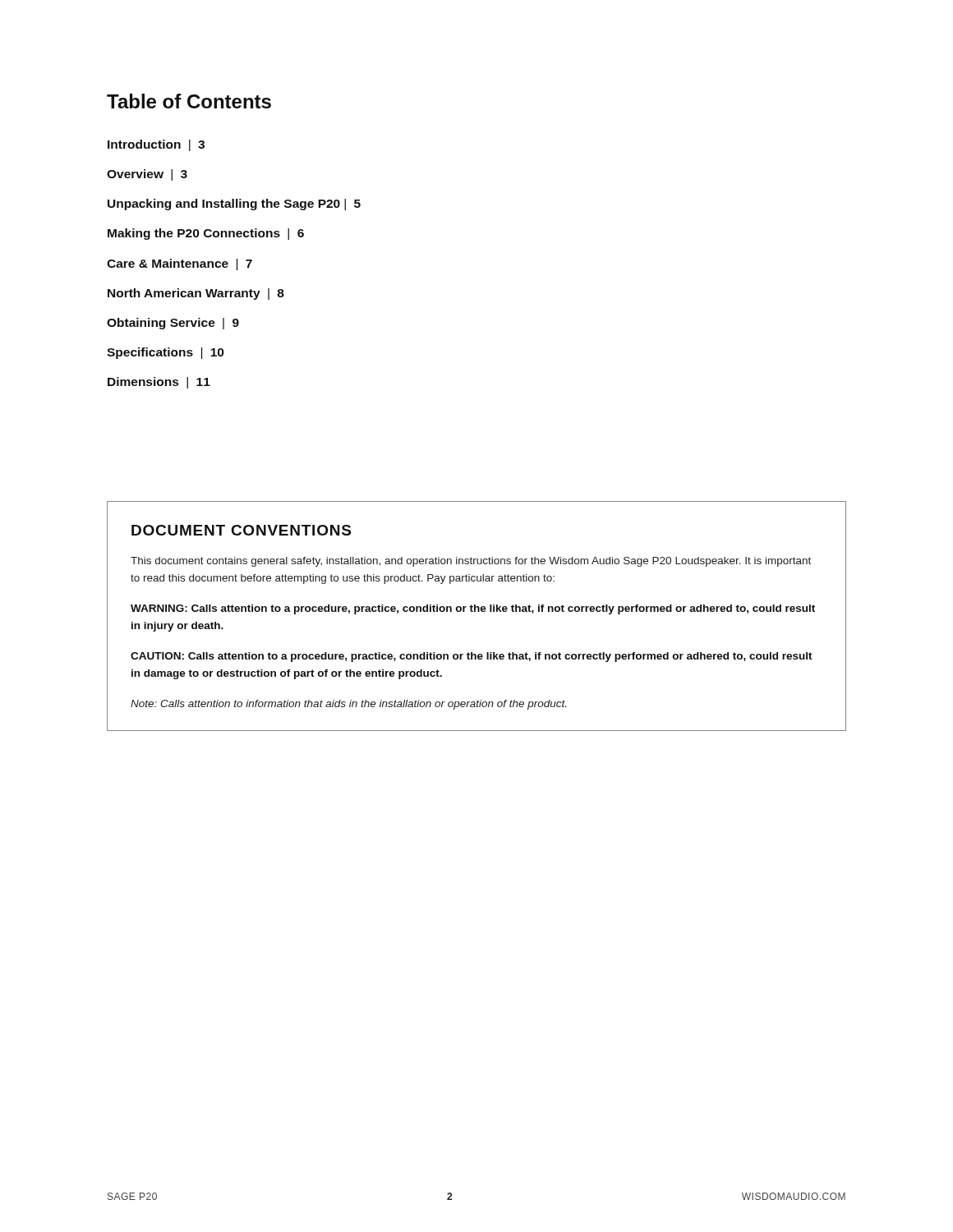Locate the passage starting "Note: Calls attention to information that"
Screen dimensions: 1232x953
pyautogui.click(x=476, y=704)
